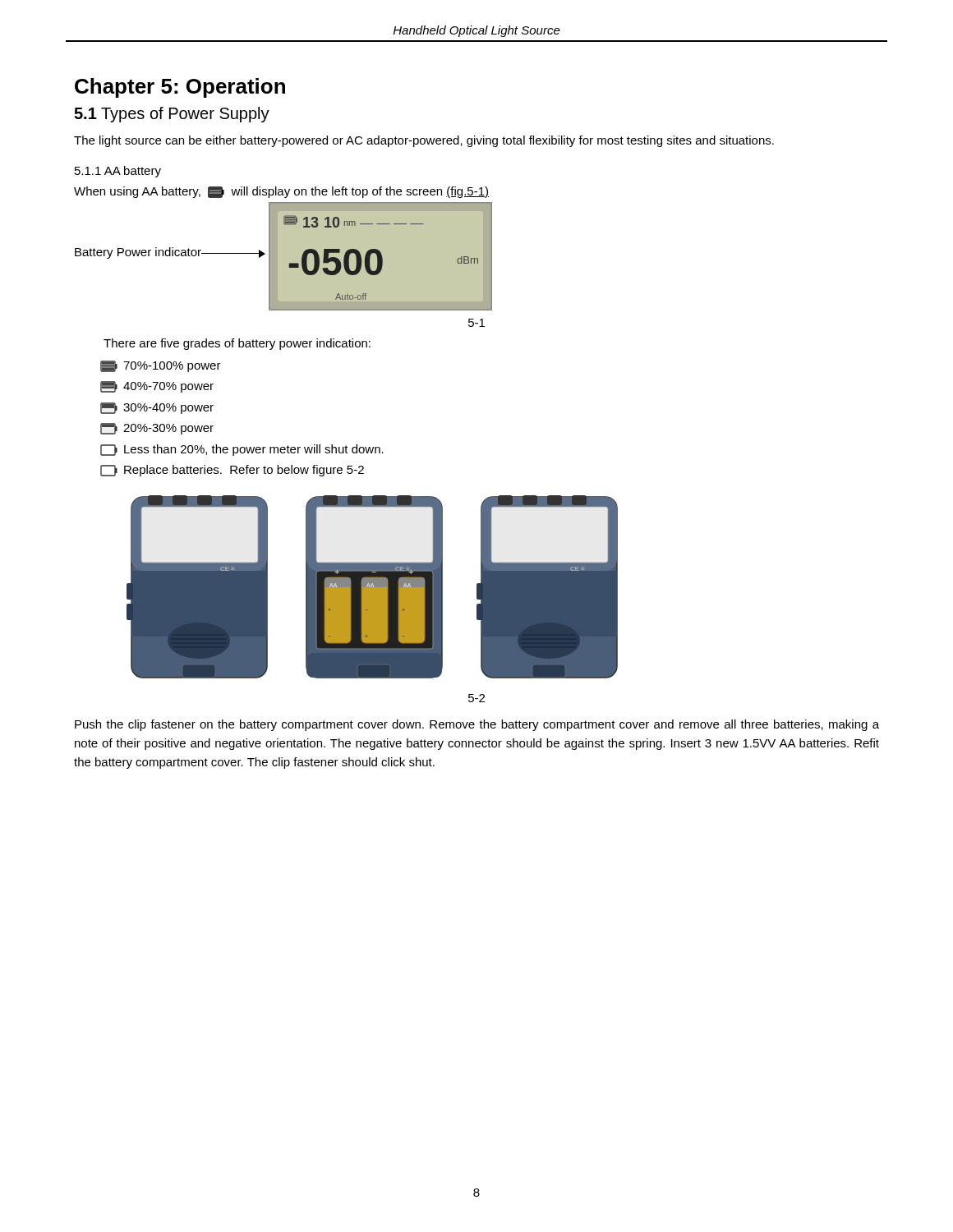Find the list item with the text "20%-30% power"
Screen dimensions: 1232x953
(x=157, y=428)
